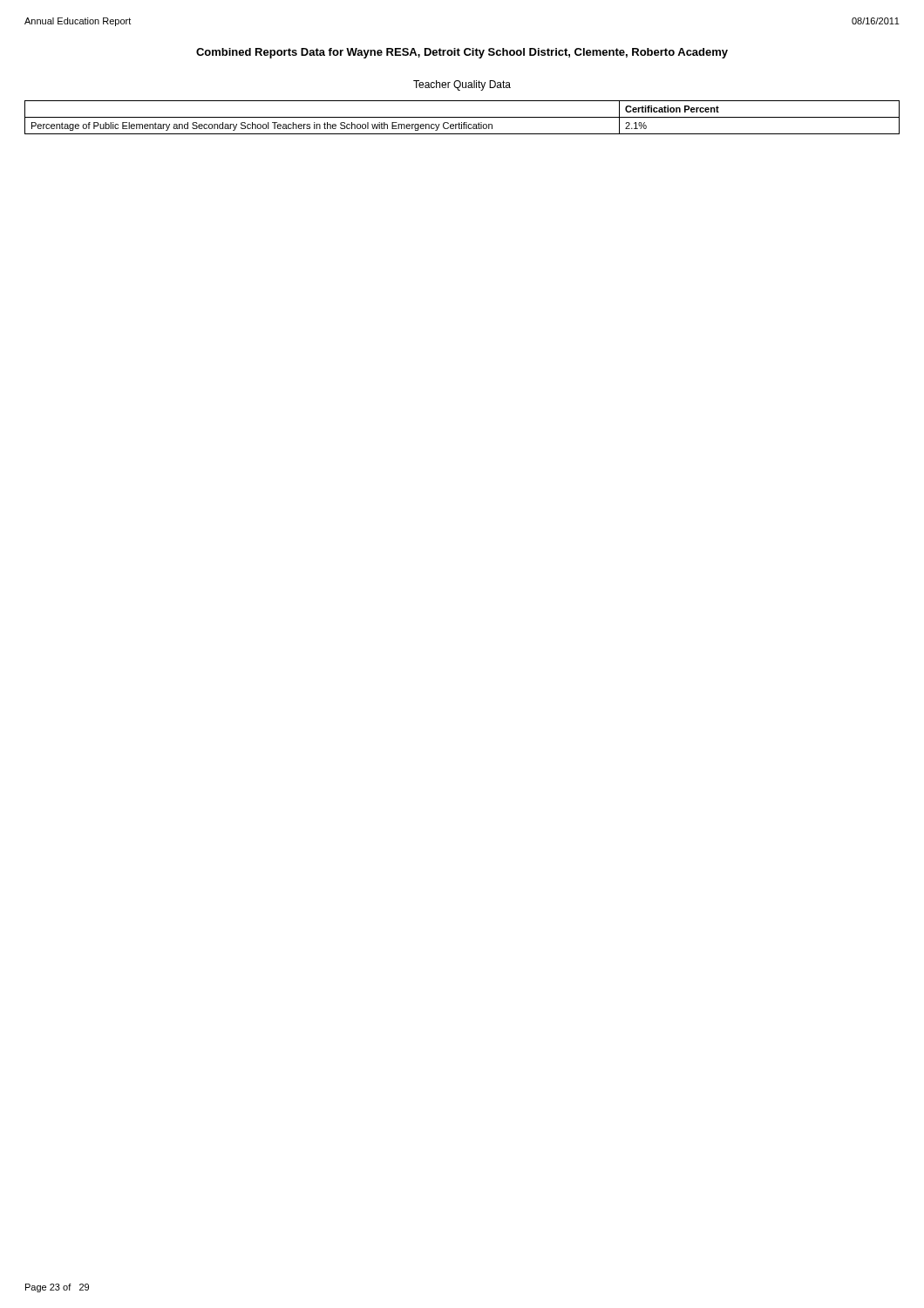Select the text block starting "Teacher Quality Data"
This screenshot has width=924, height=1308.
click(x=462, y=85)
